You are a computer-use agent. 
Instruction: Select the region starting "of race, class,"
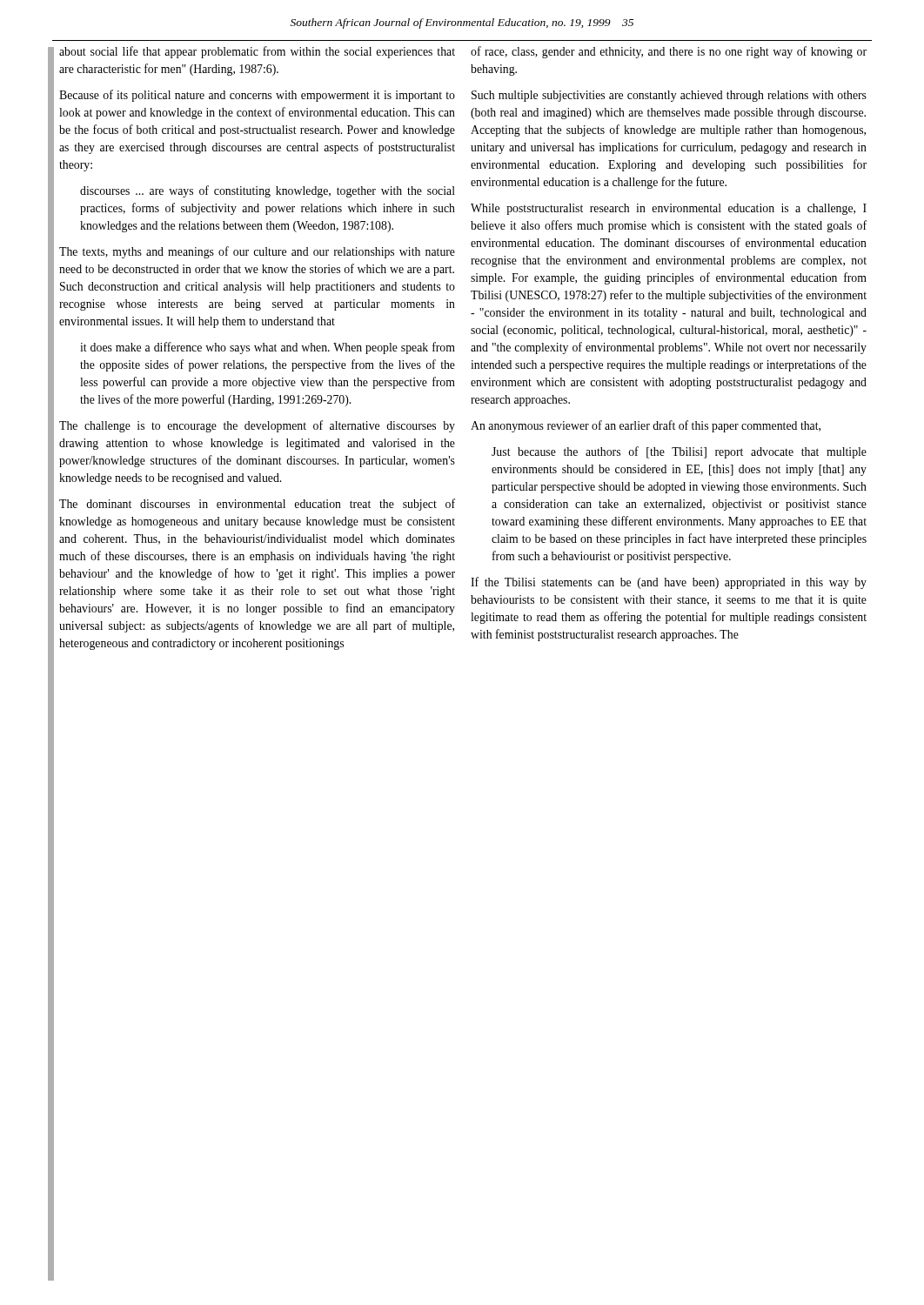[669, 61]
